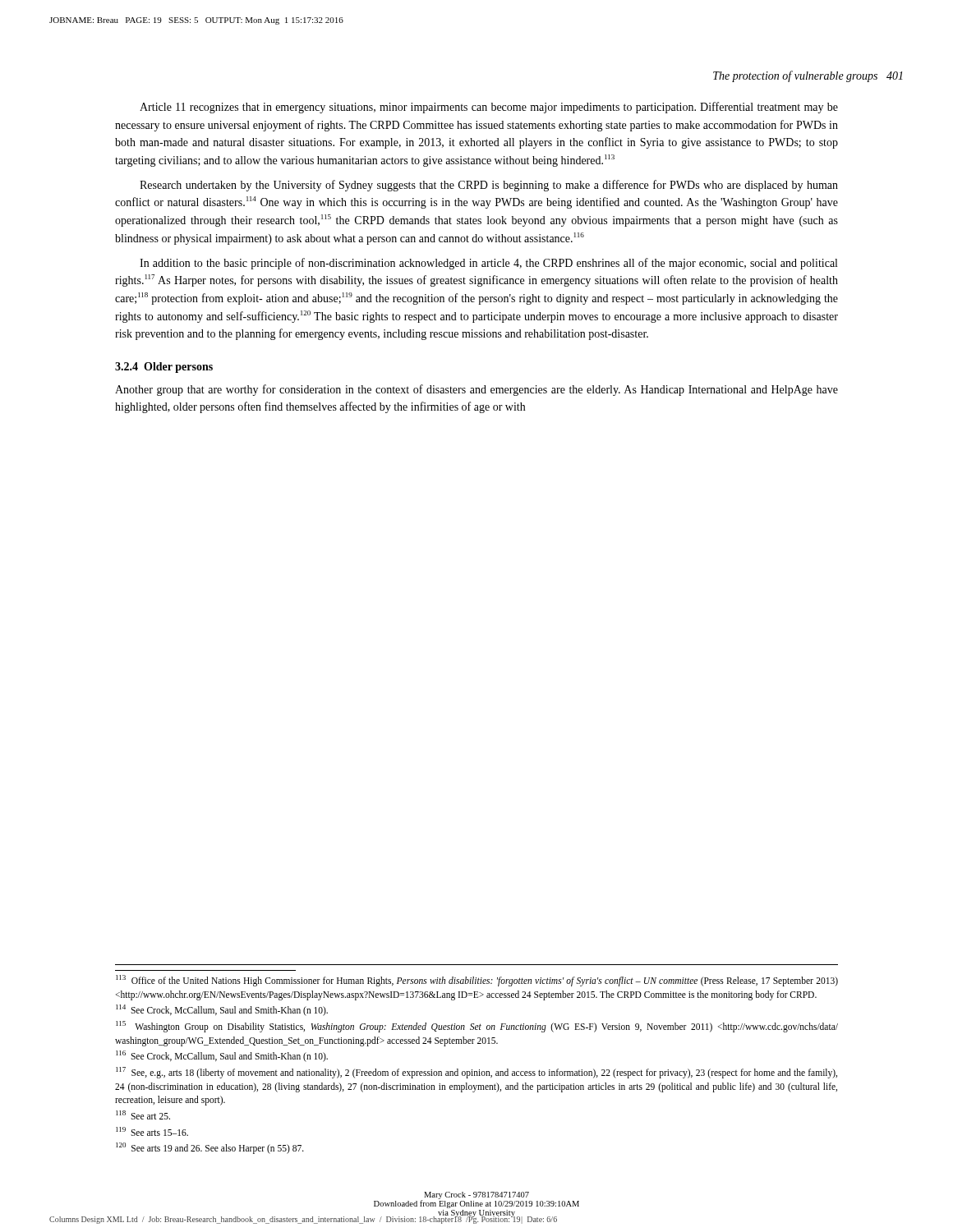Image resolution: width=953 pixels, height=1232 pixels.
Task: Where does it say "3.2.4 Older persons"?
Action: [164, 367]
